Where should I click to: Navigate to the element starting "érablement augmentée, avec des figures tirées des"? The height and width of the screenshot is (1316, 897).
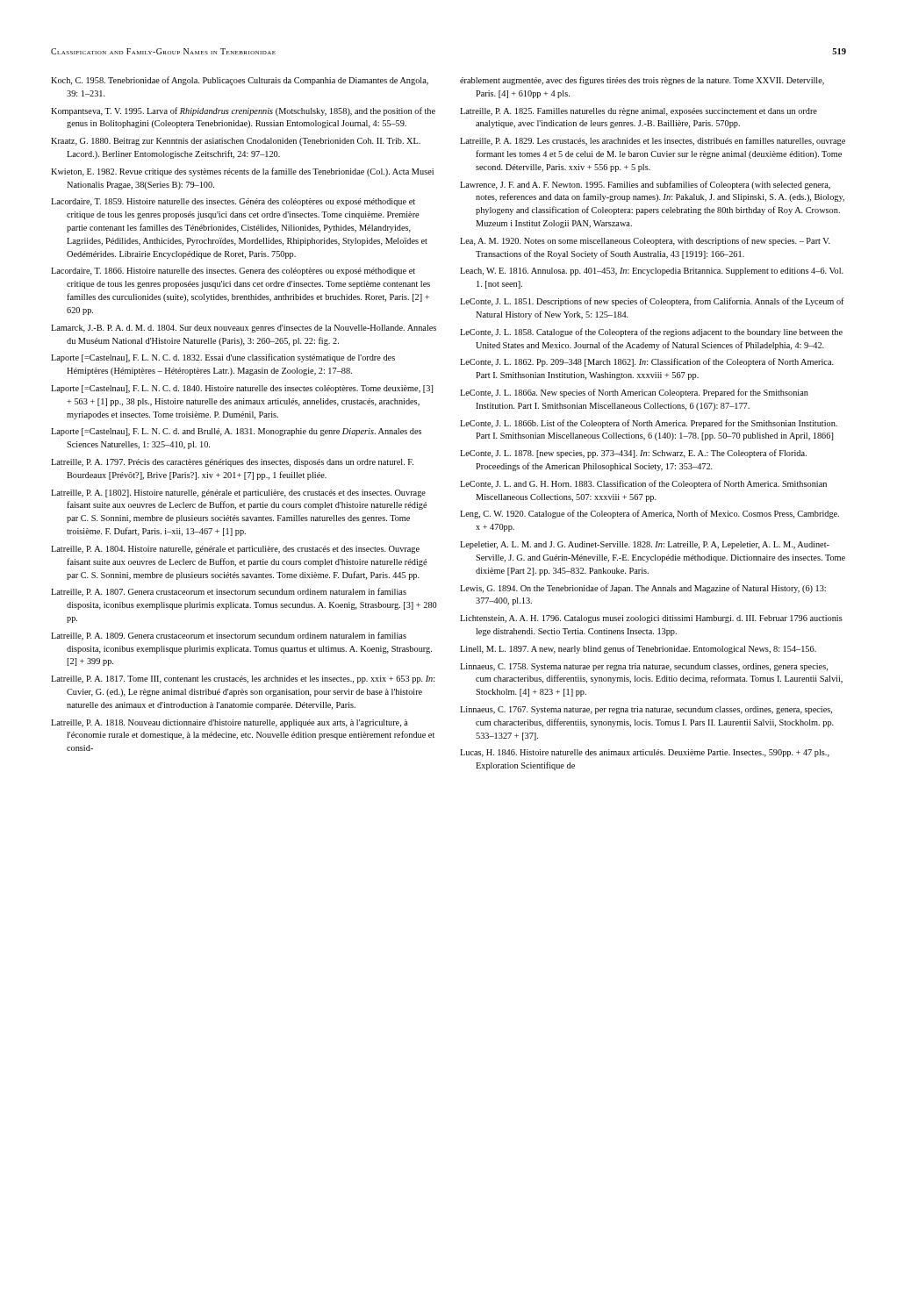tap(642, 87)
